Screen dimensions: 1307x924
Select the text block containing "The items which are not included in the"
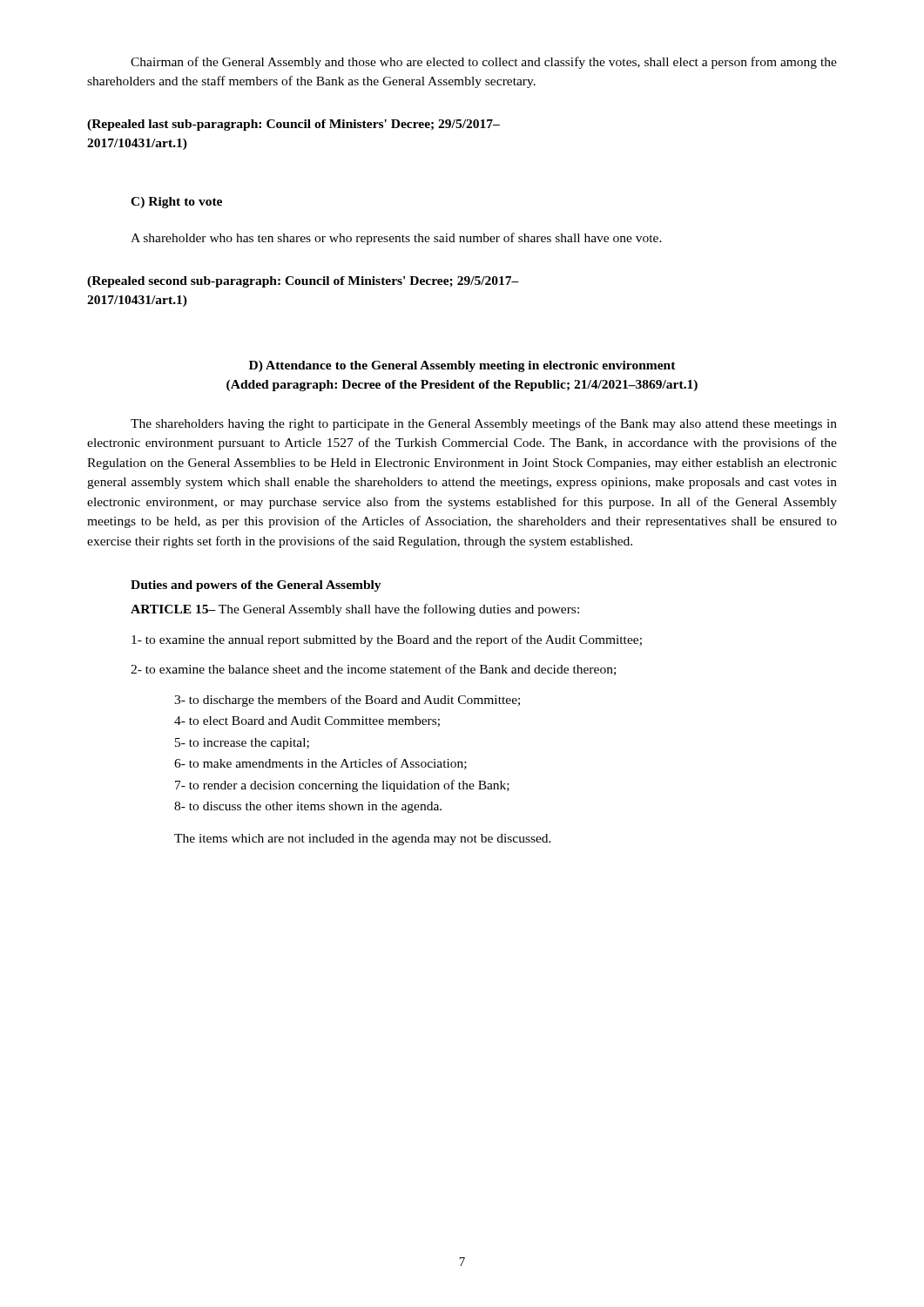pos(363,837)
